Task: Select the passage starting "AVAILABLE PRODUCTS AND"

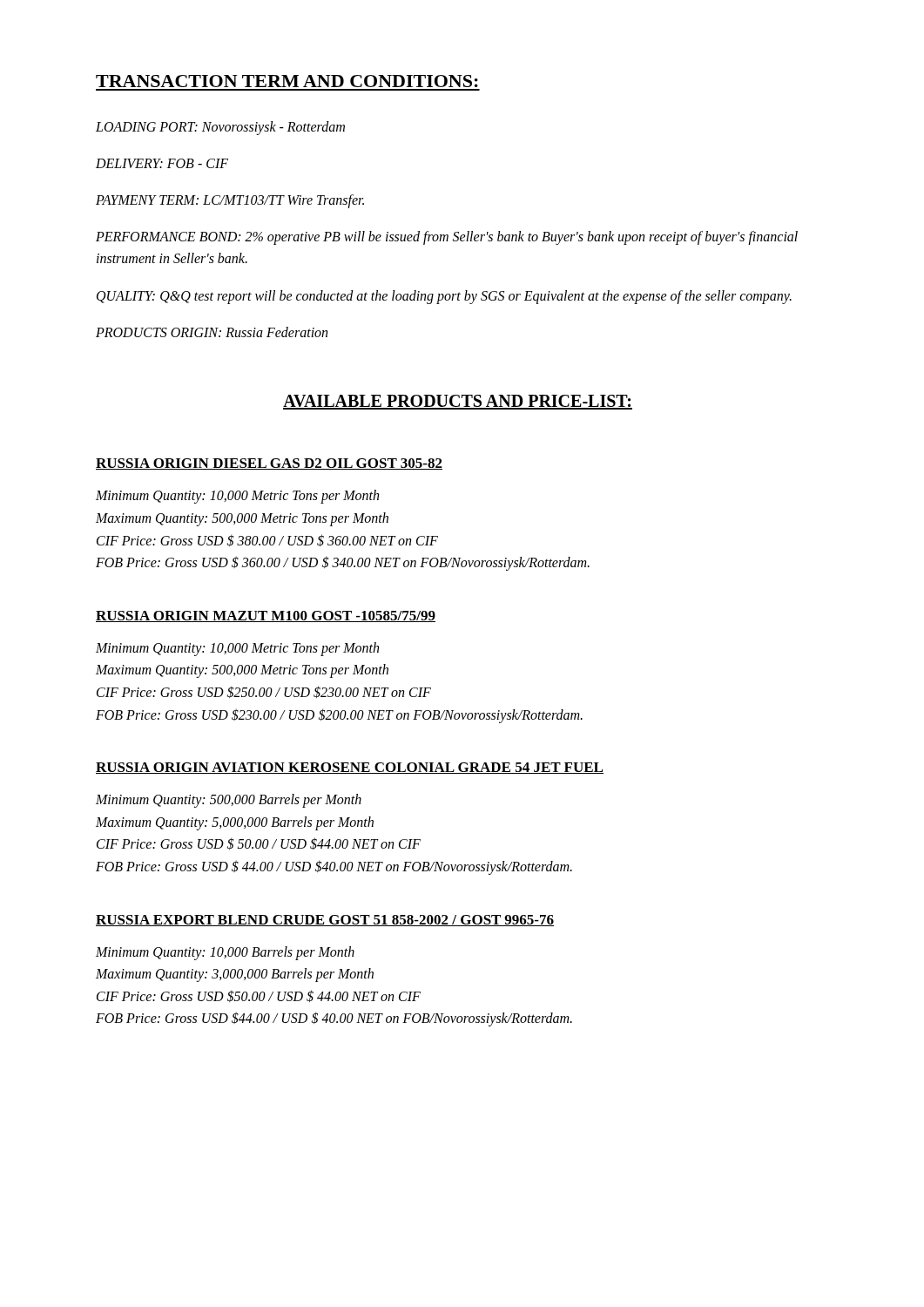Action: [x=458, y=401]
